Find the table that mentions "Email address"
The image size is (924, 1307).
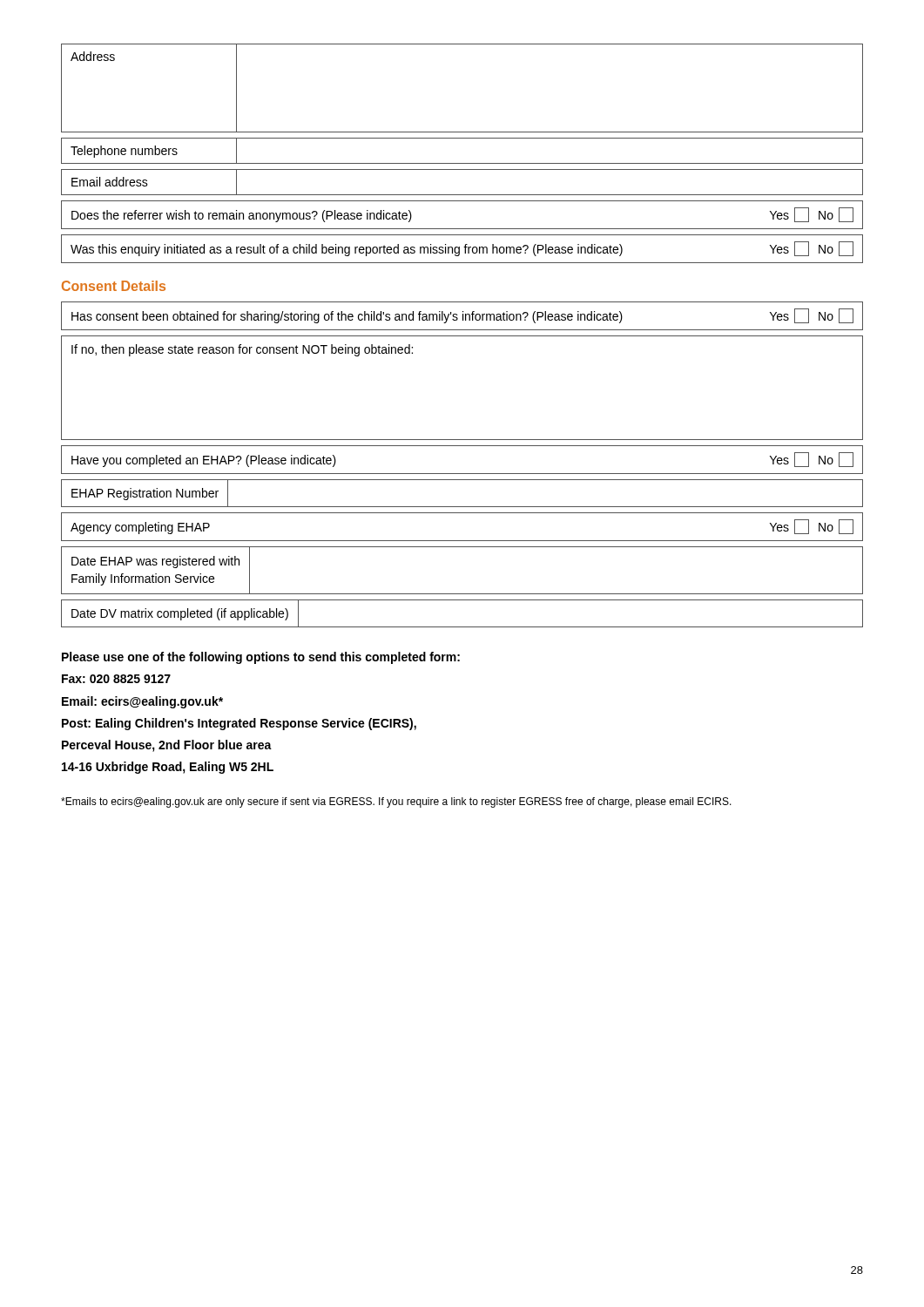[x=462, y=182]
